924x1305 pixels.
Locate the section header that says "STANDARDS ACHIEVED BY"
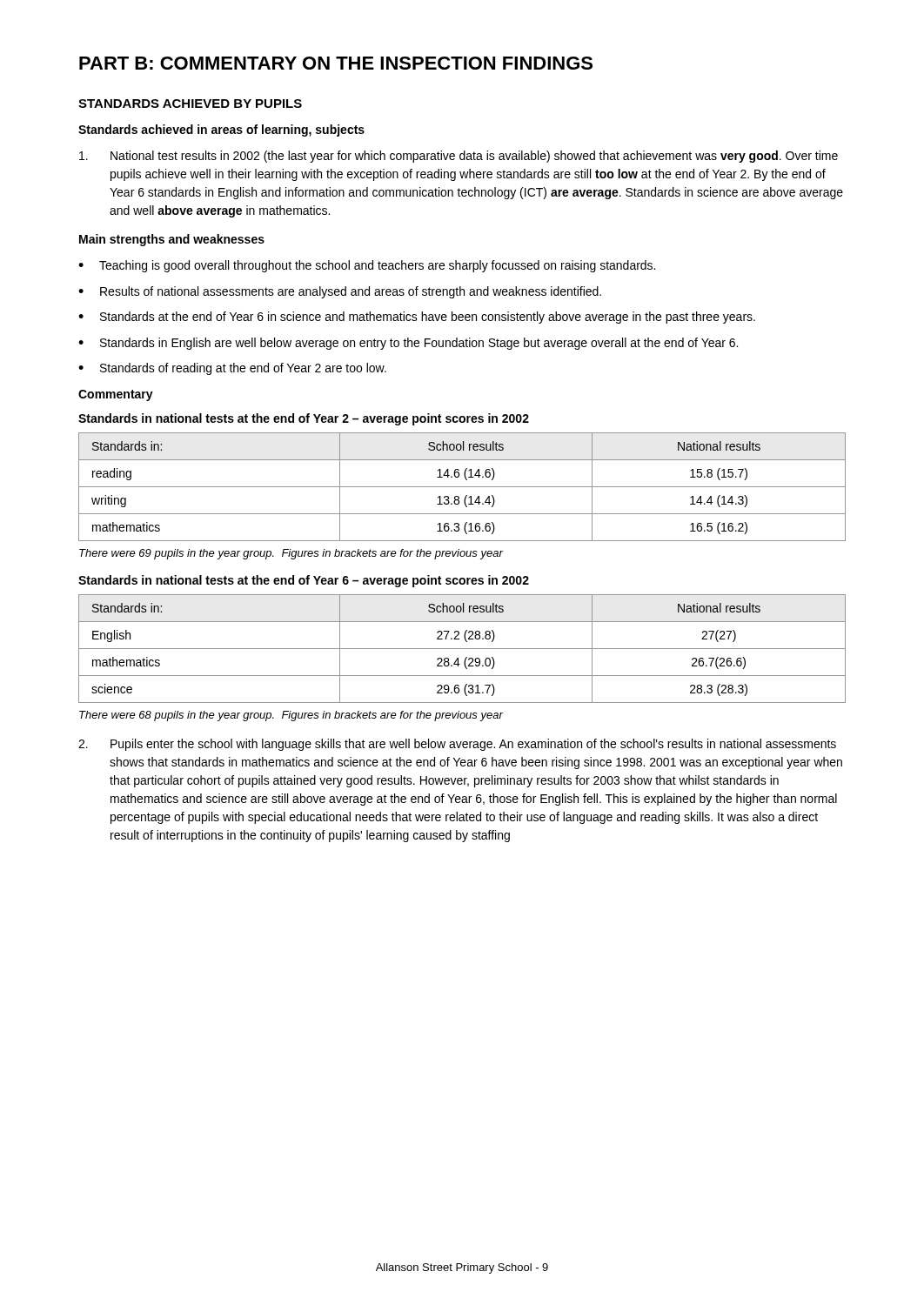pyautogui.click(x=190, y=104)
